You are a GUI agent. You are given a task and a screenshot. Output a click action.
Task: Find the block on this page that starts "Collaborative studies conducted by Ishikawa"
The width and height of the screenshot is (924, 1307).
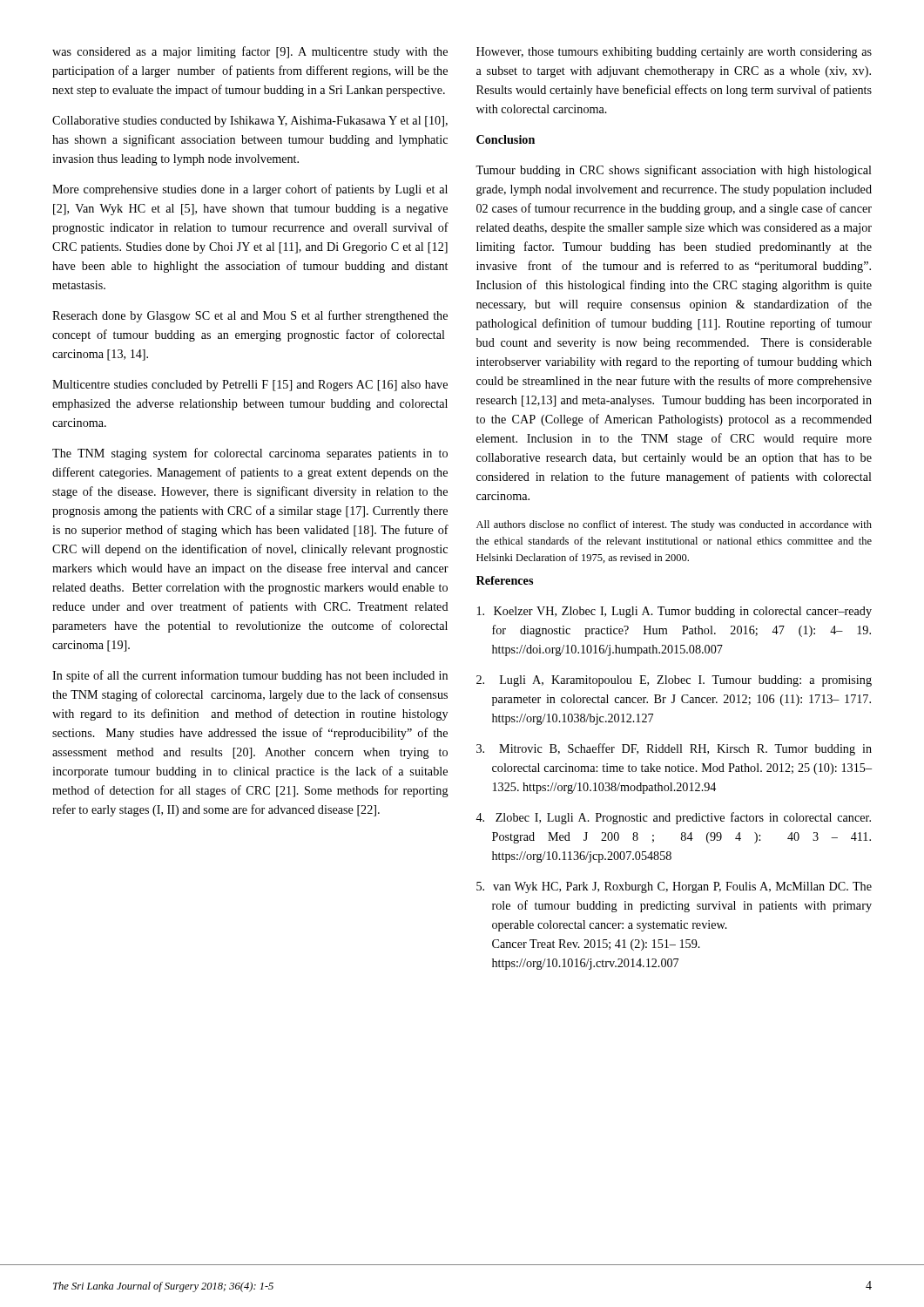250,139
